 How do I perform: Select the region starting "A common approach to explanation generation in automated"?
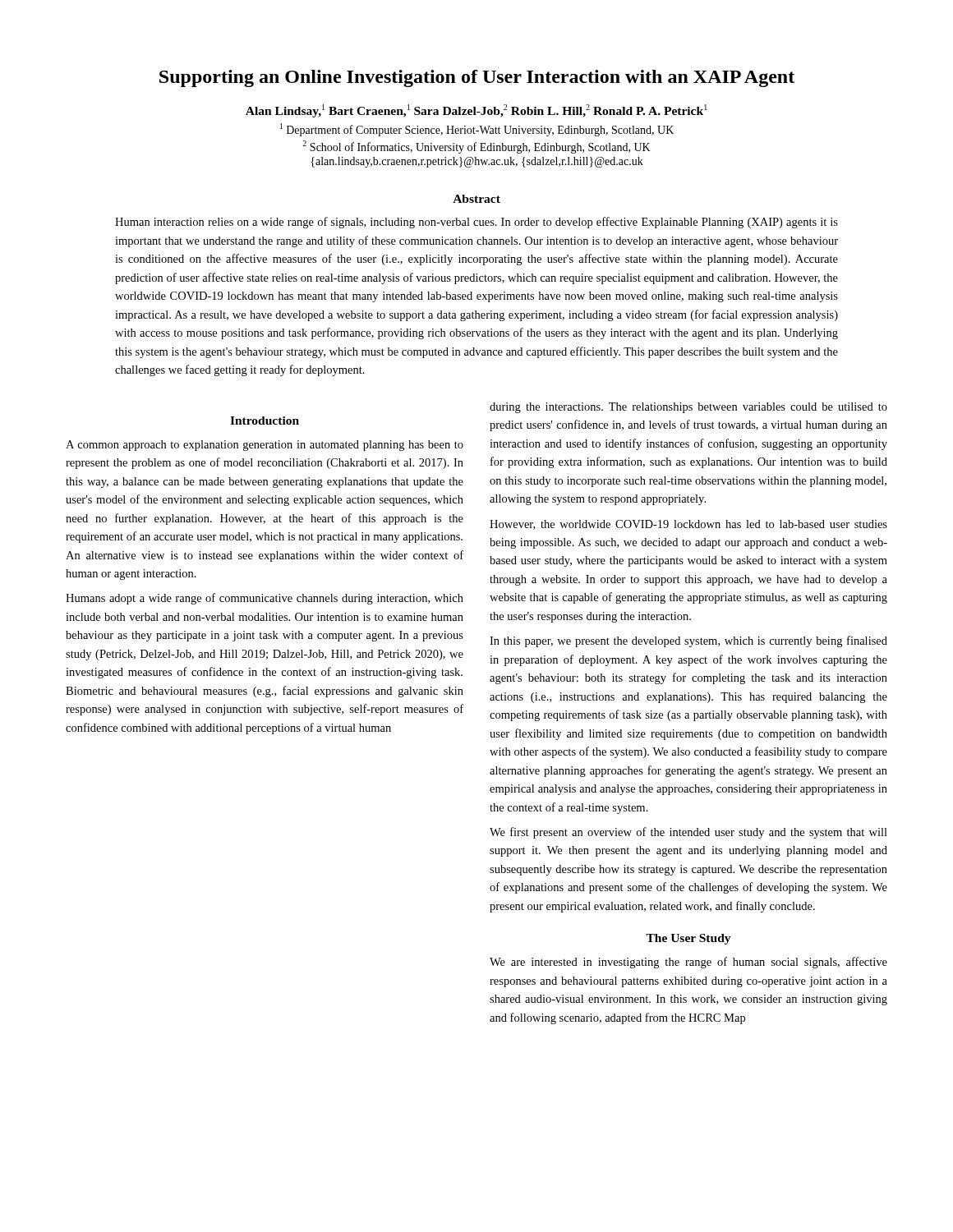click(265, 509)
